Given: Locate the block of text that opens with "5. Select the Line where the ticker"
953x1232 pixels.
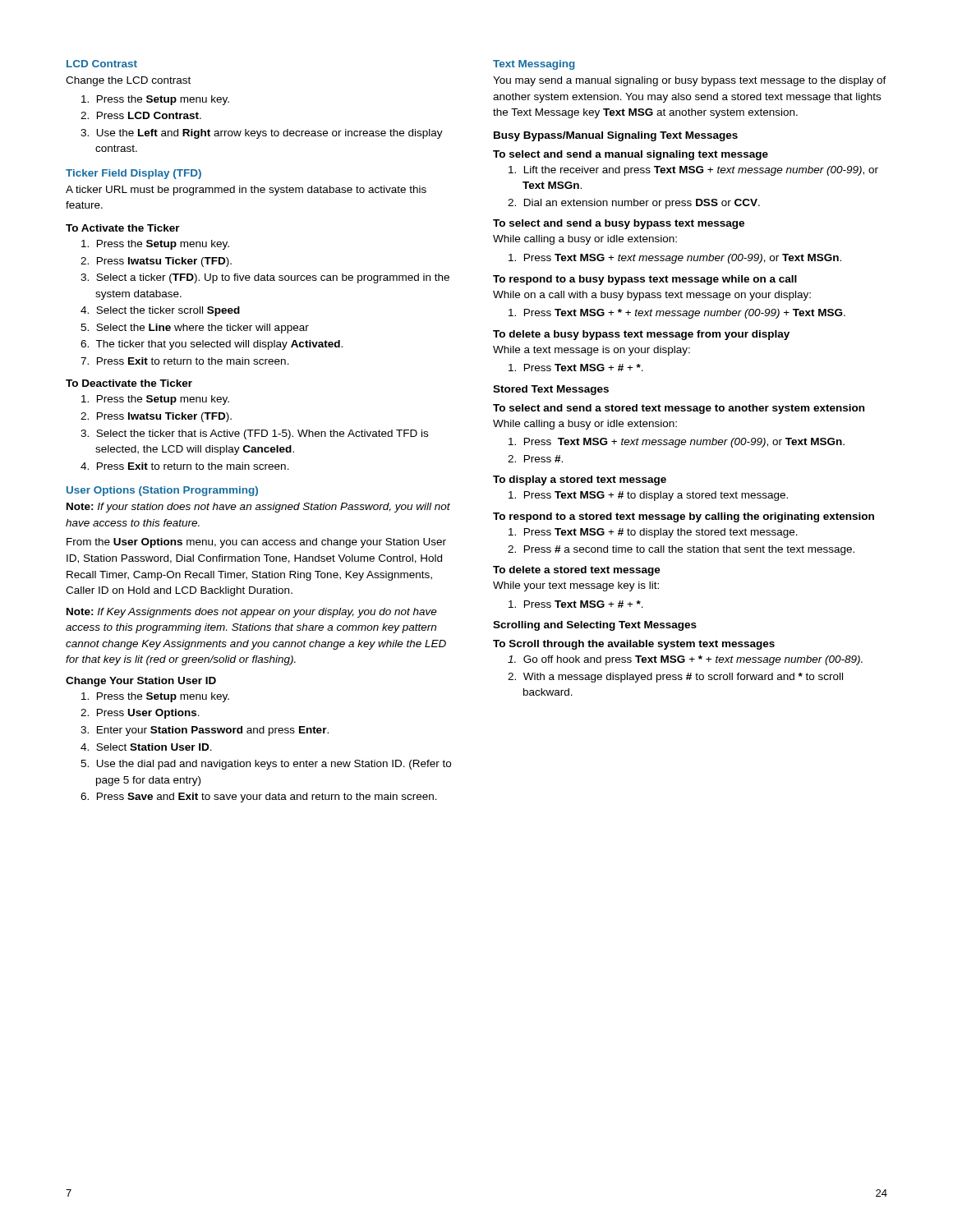Looking at the screenshot, I should pos(195,327).
